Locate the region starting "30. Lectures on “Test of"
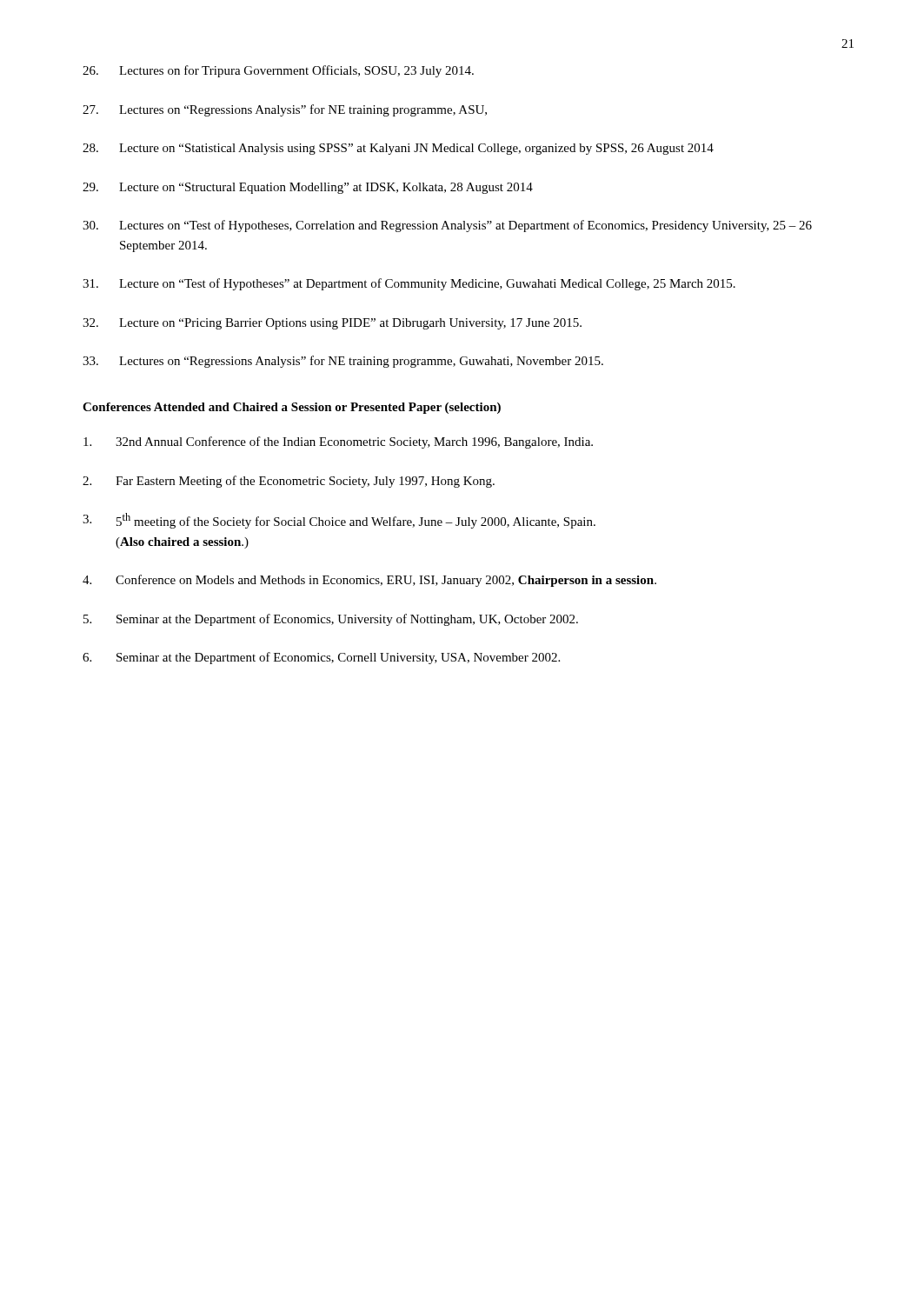 tap(469, 235)
